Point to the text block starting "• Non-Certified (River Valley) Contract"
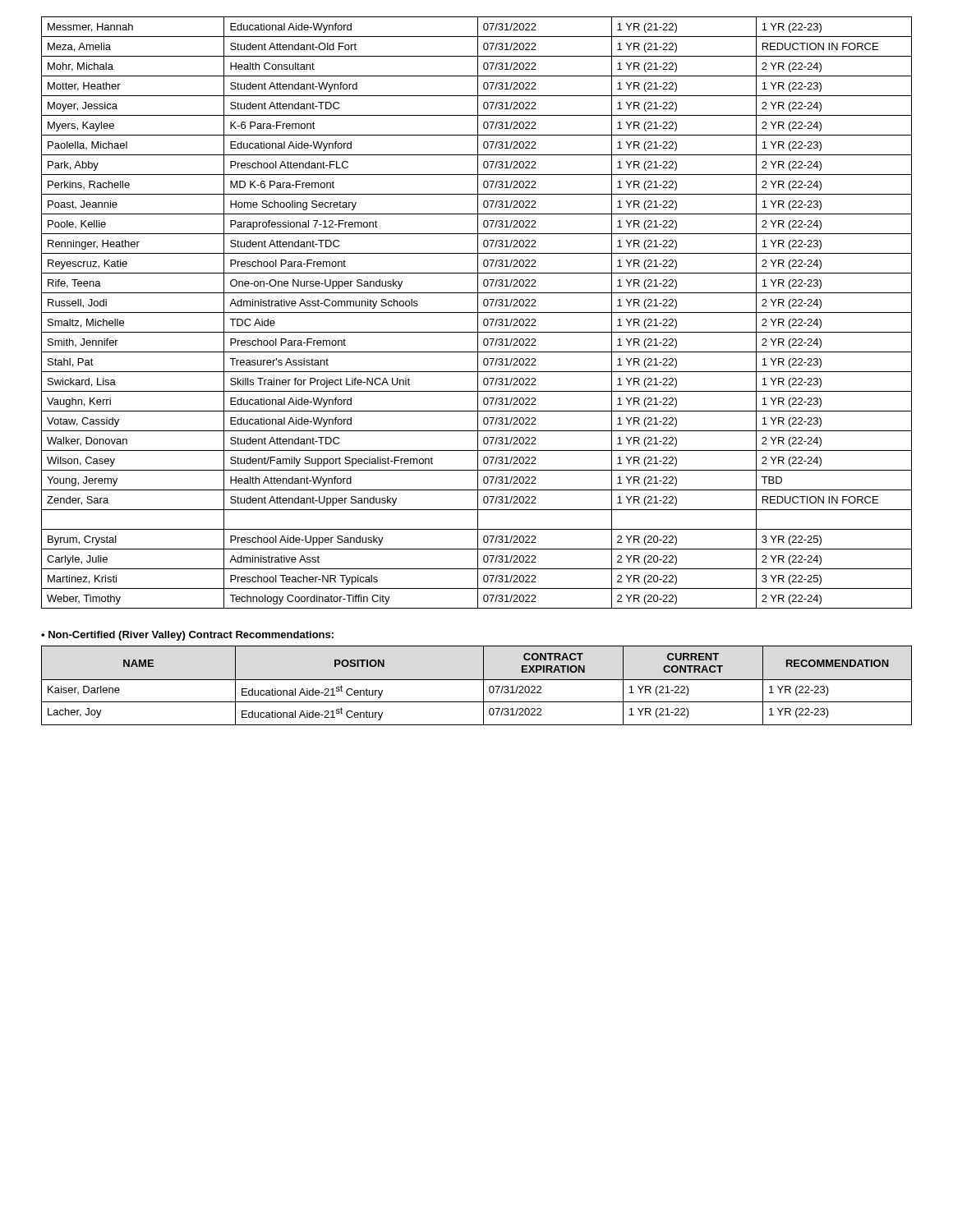Viewport: 953px width, 1232px height. 188,634
